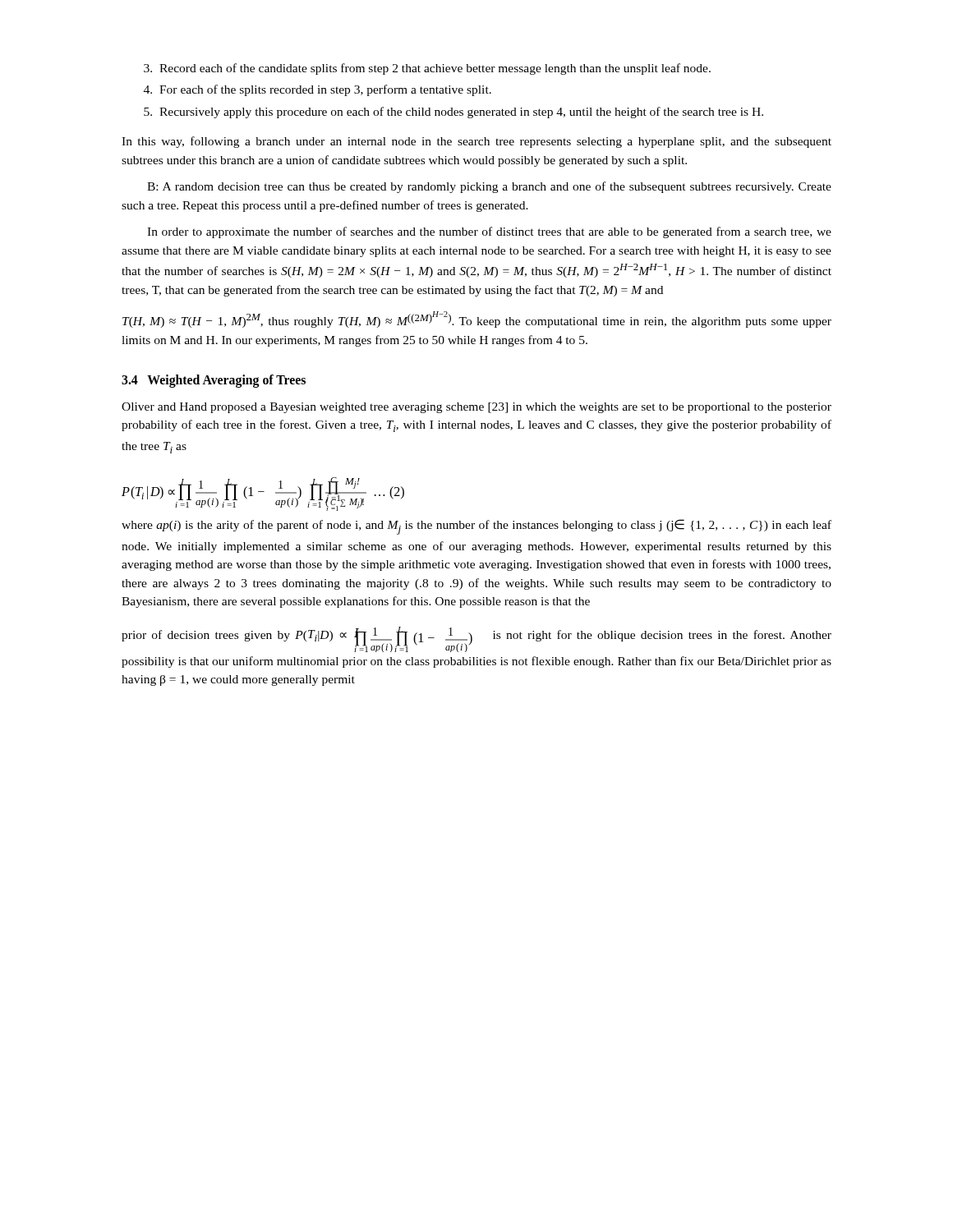Click the passage that begins "5. Recursively apply this procedure on each"
953x1232 pixels.
point(476,112)
